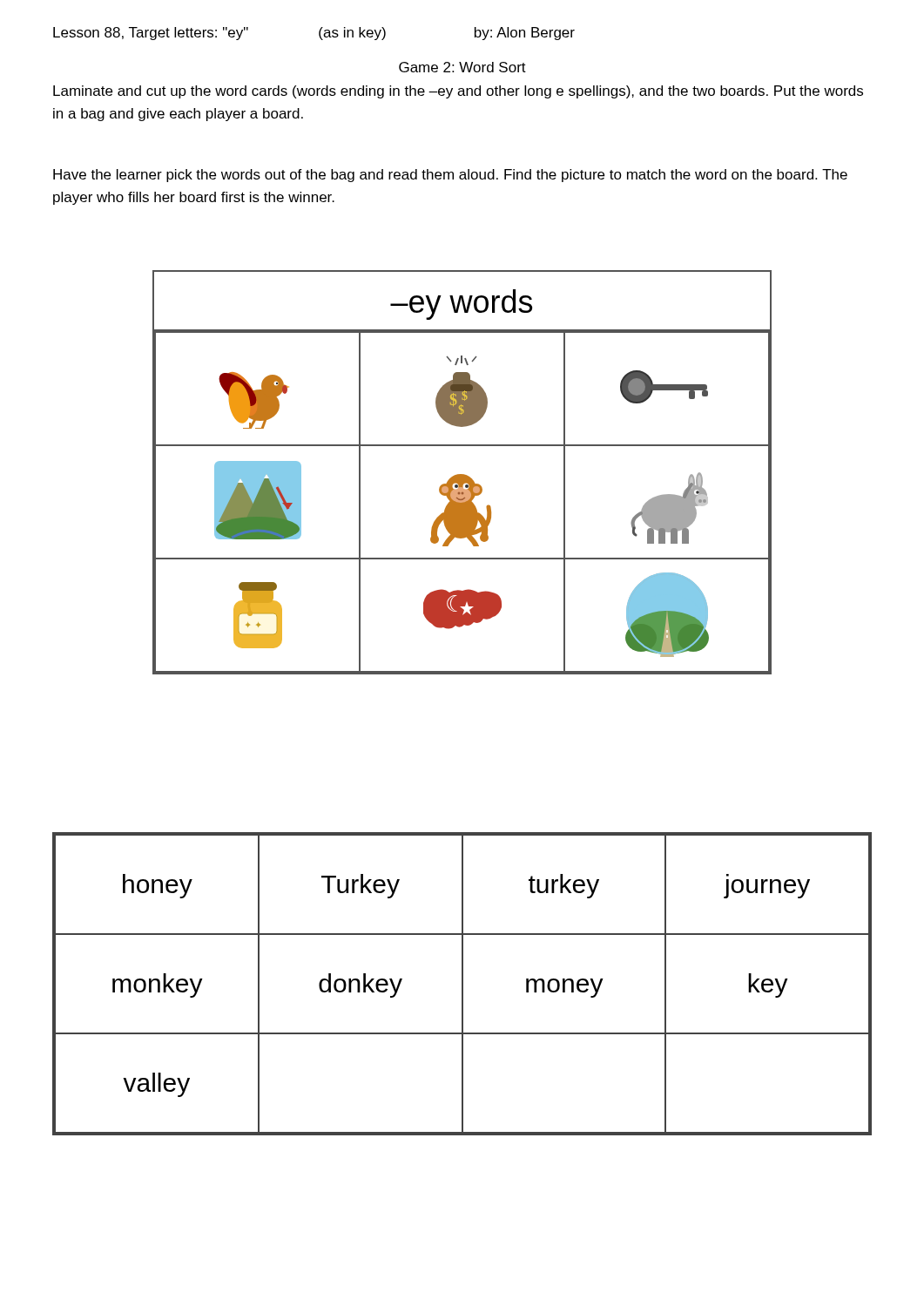
Task: Where does it say "Game 2: Word Sort"?
Action: pyautogui.click(x=462, y=68)
